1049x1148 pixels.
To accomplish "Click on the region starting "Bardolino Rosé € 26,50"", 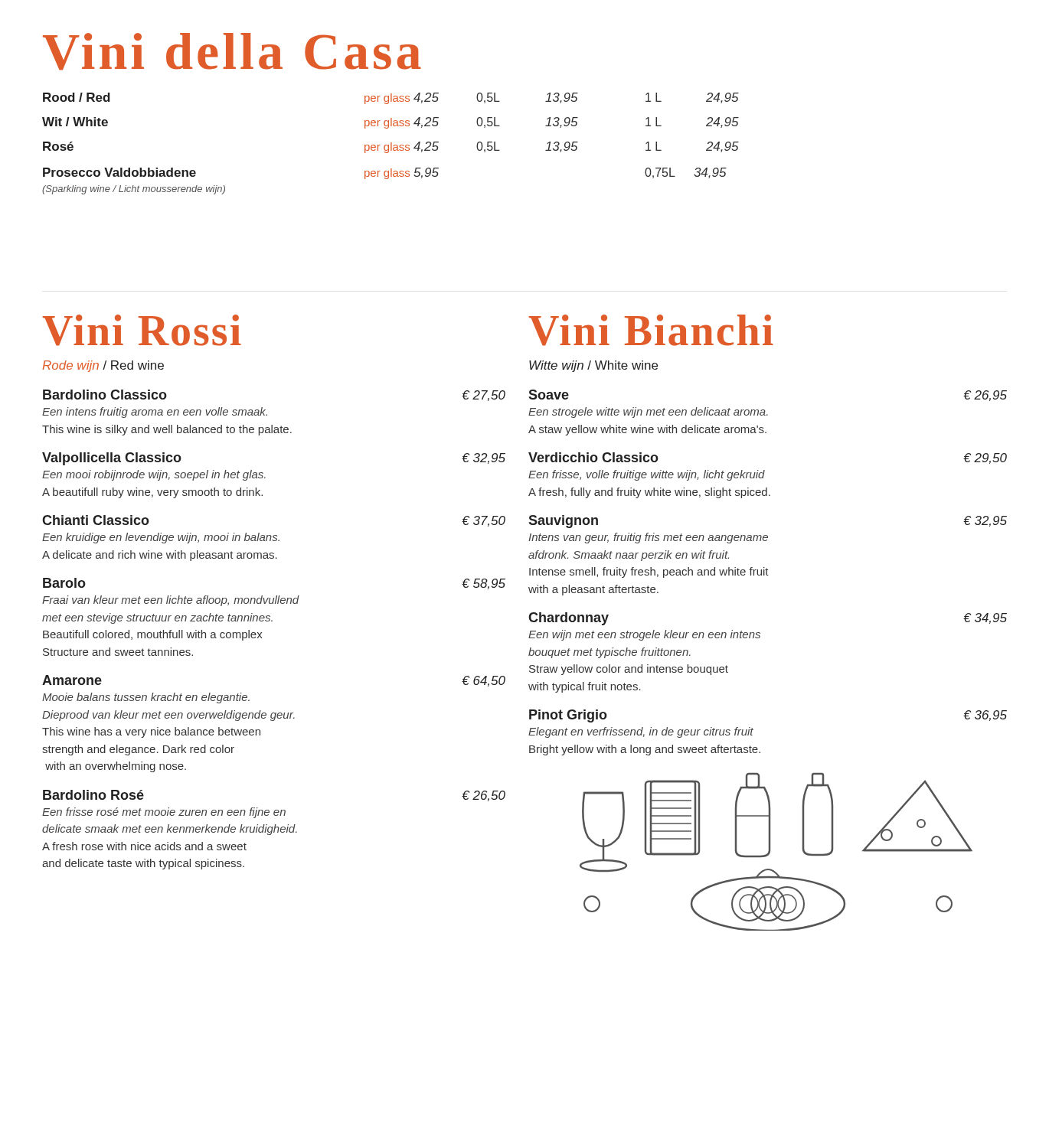I will pos(274,830).
